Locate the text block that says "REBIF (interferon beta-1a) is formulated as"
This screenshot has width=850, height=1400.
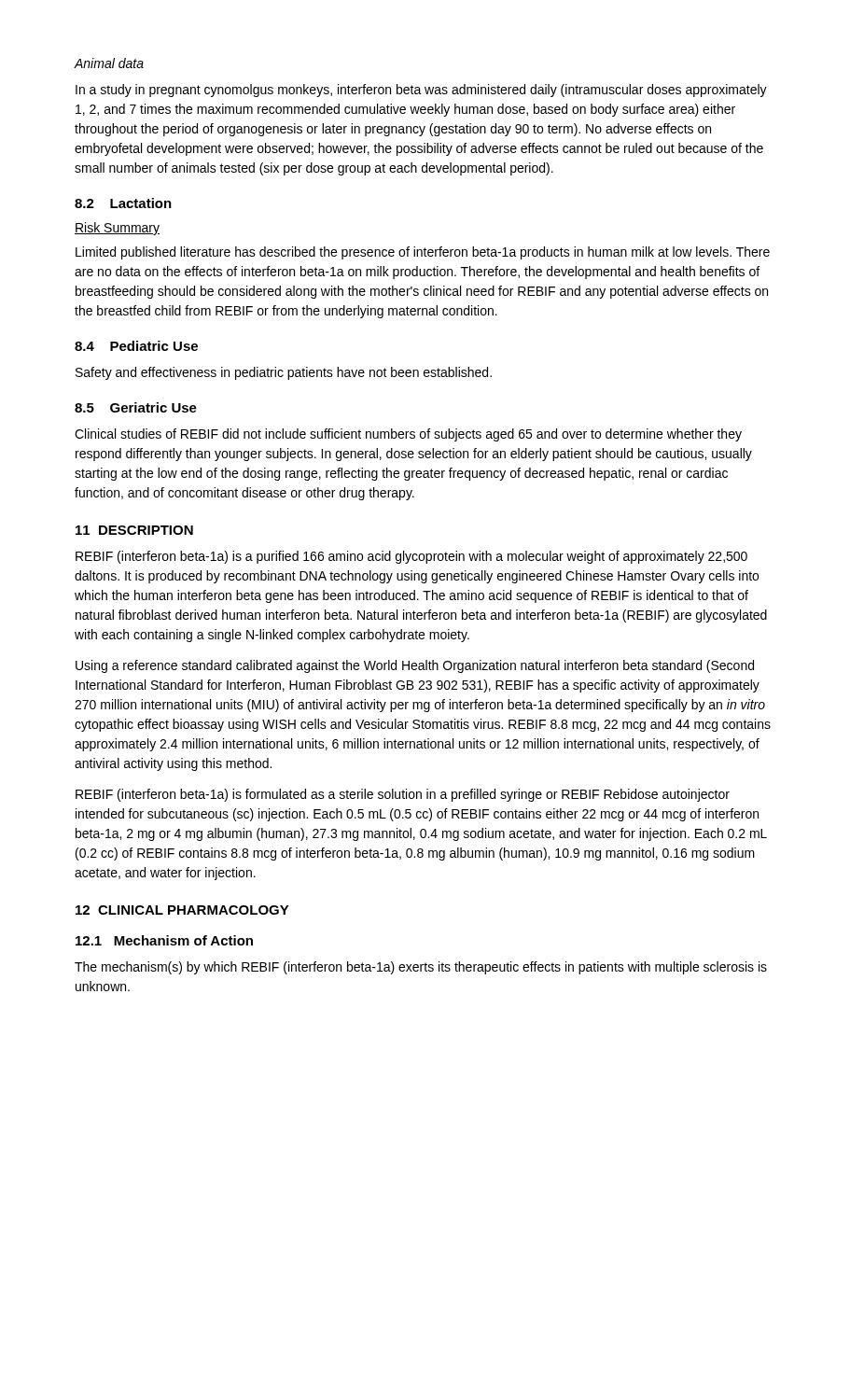(425, 834)
